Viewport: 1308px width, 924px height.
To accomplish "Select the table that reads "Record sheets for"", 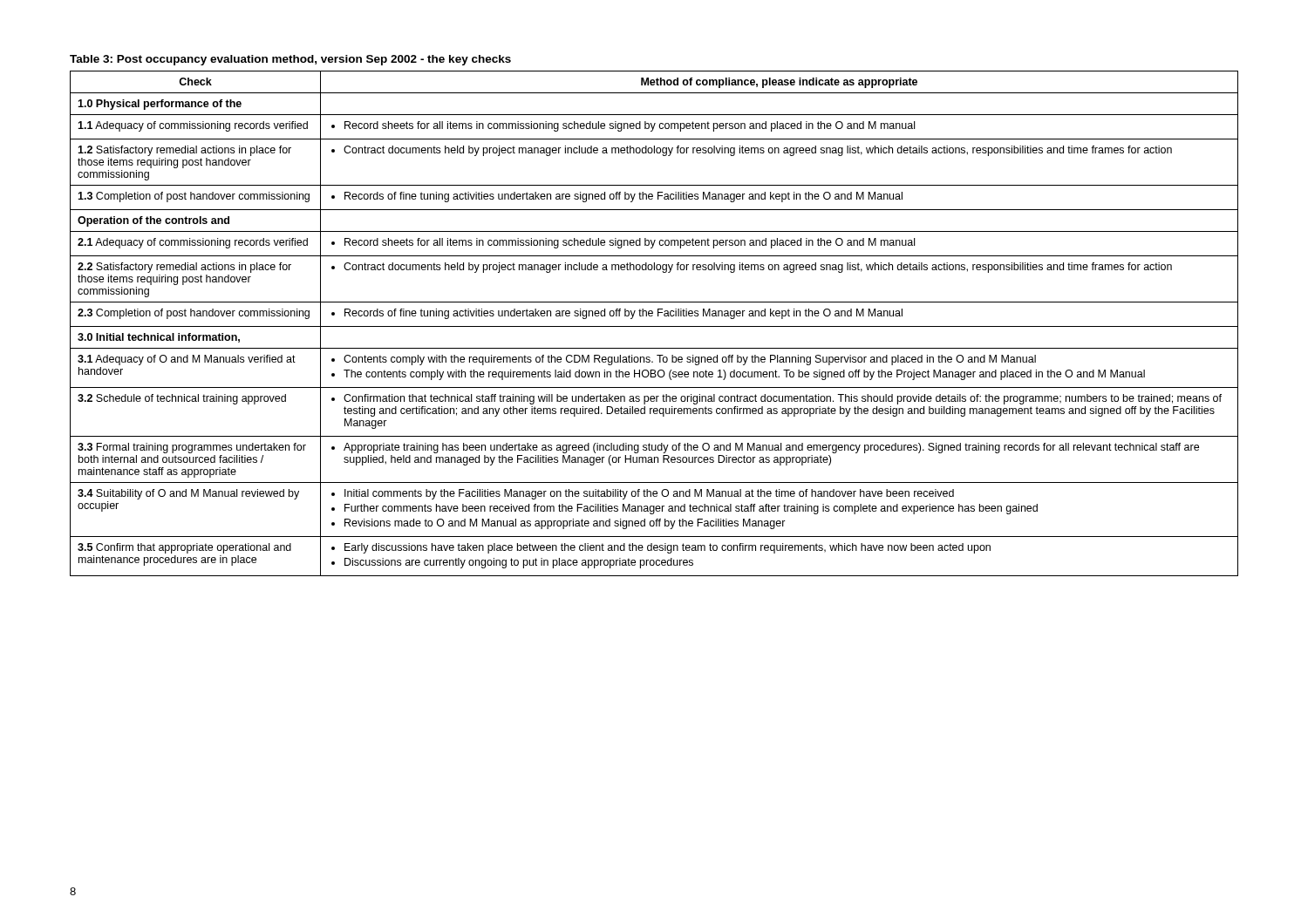I will tap(654, 323).
